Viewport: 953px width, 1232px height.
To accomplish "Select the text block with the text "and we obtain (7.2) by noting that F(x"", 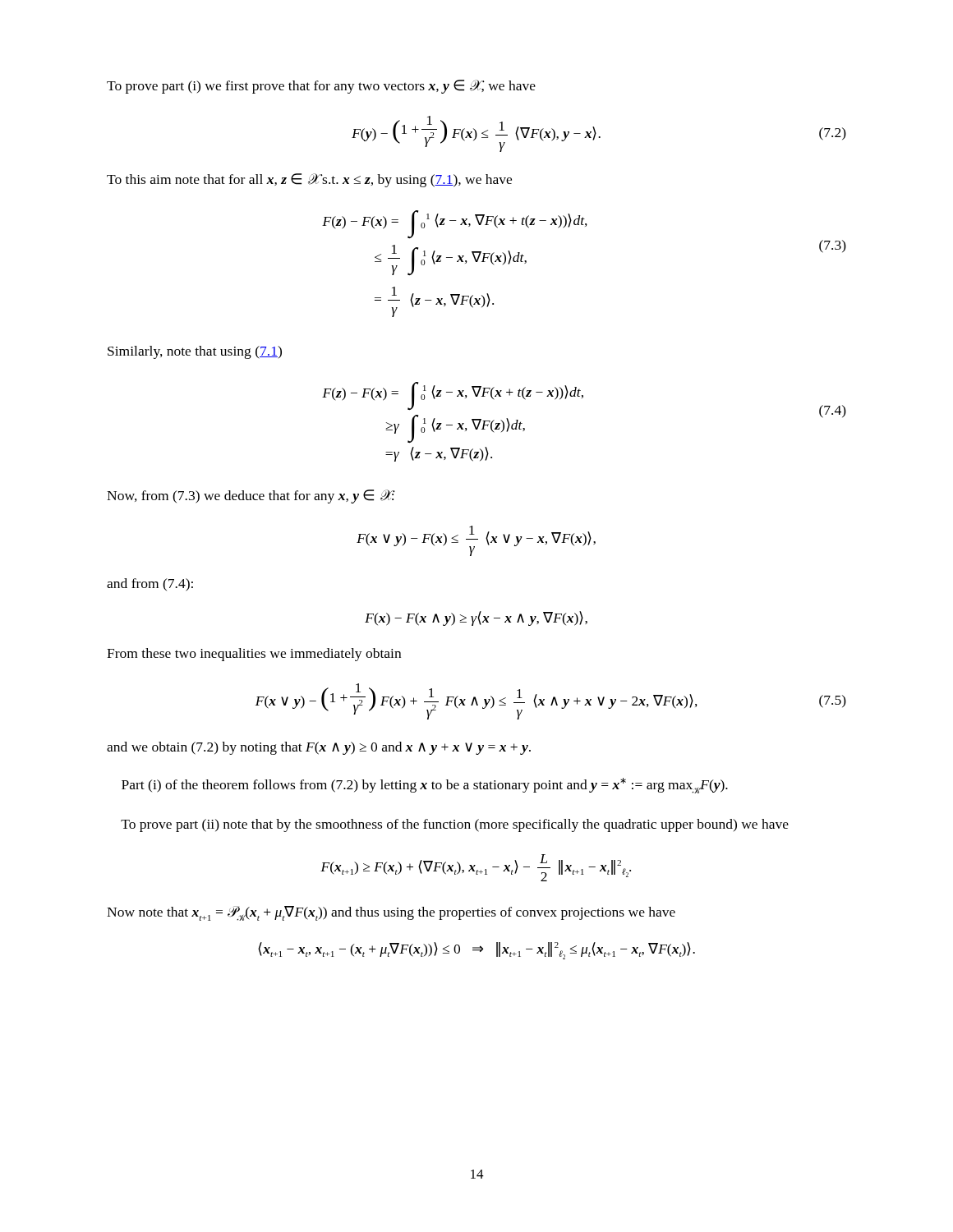I will pos(319,747).
